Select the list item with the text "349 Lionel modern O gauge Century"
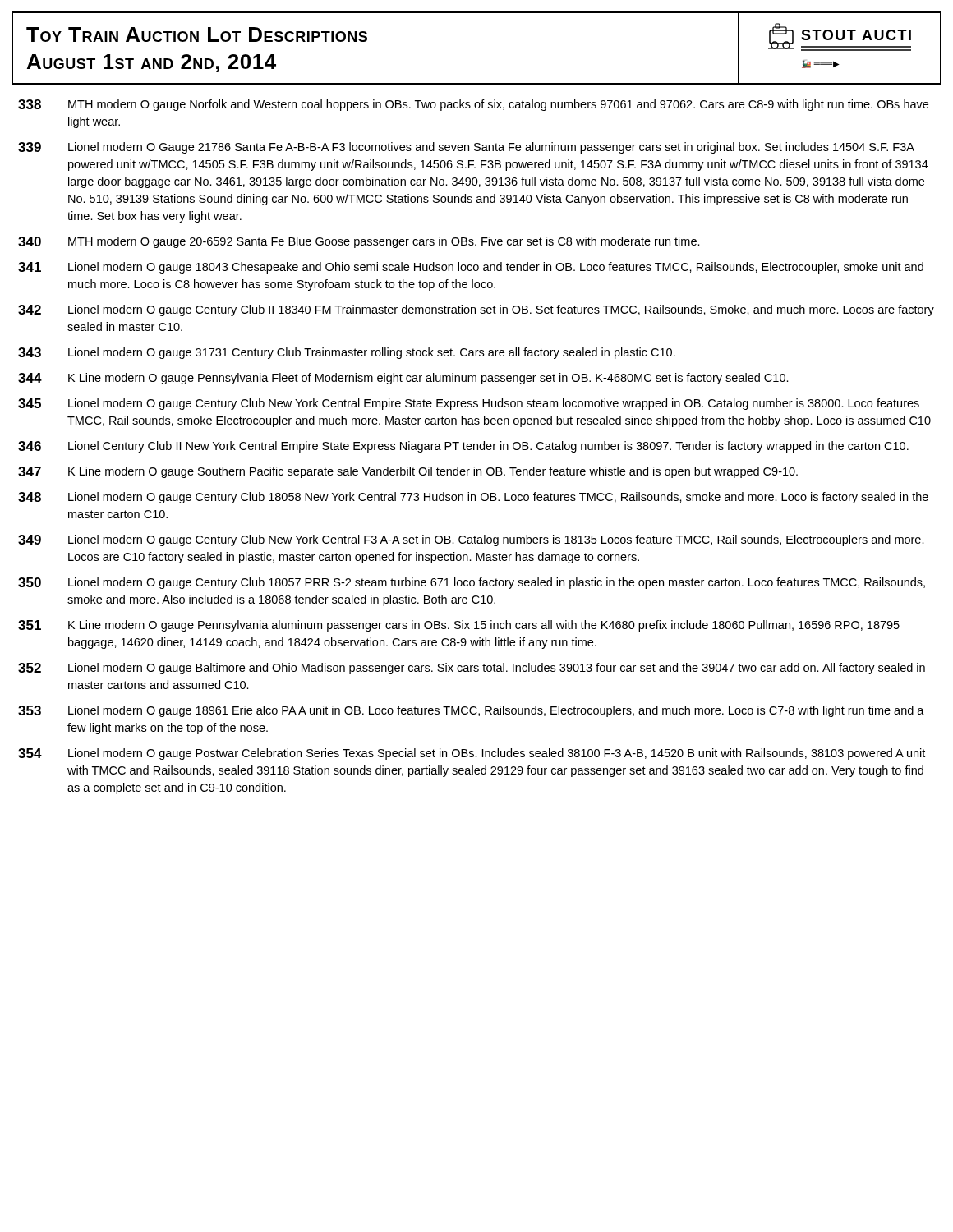The width and height of the screenshot is (953, 1232). click(476, 548)
